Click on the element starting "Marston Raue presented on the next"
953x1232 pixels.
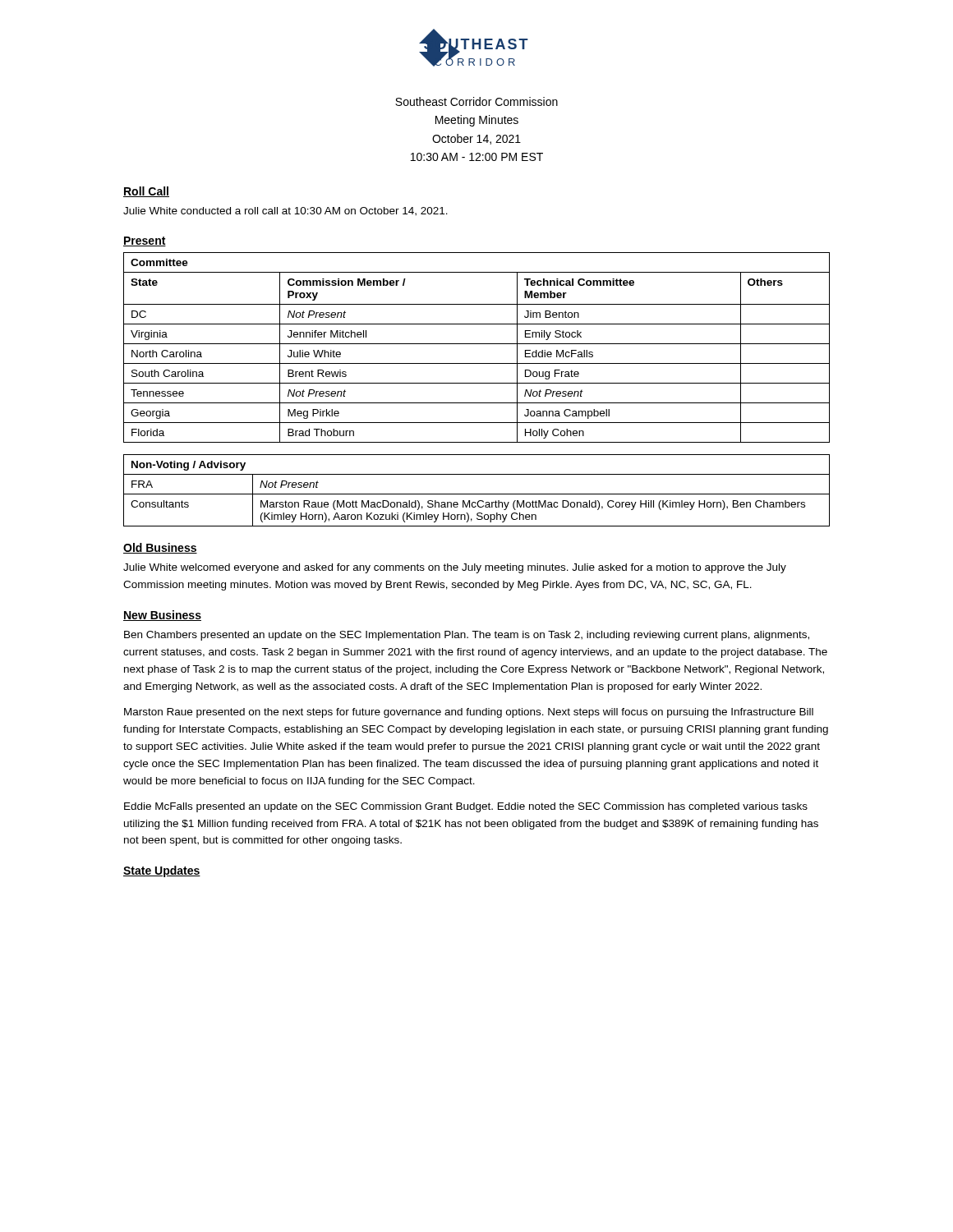click(x=476, y=746)
